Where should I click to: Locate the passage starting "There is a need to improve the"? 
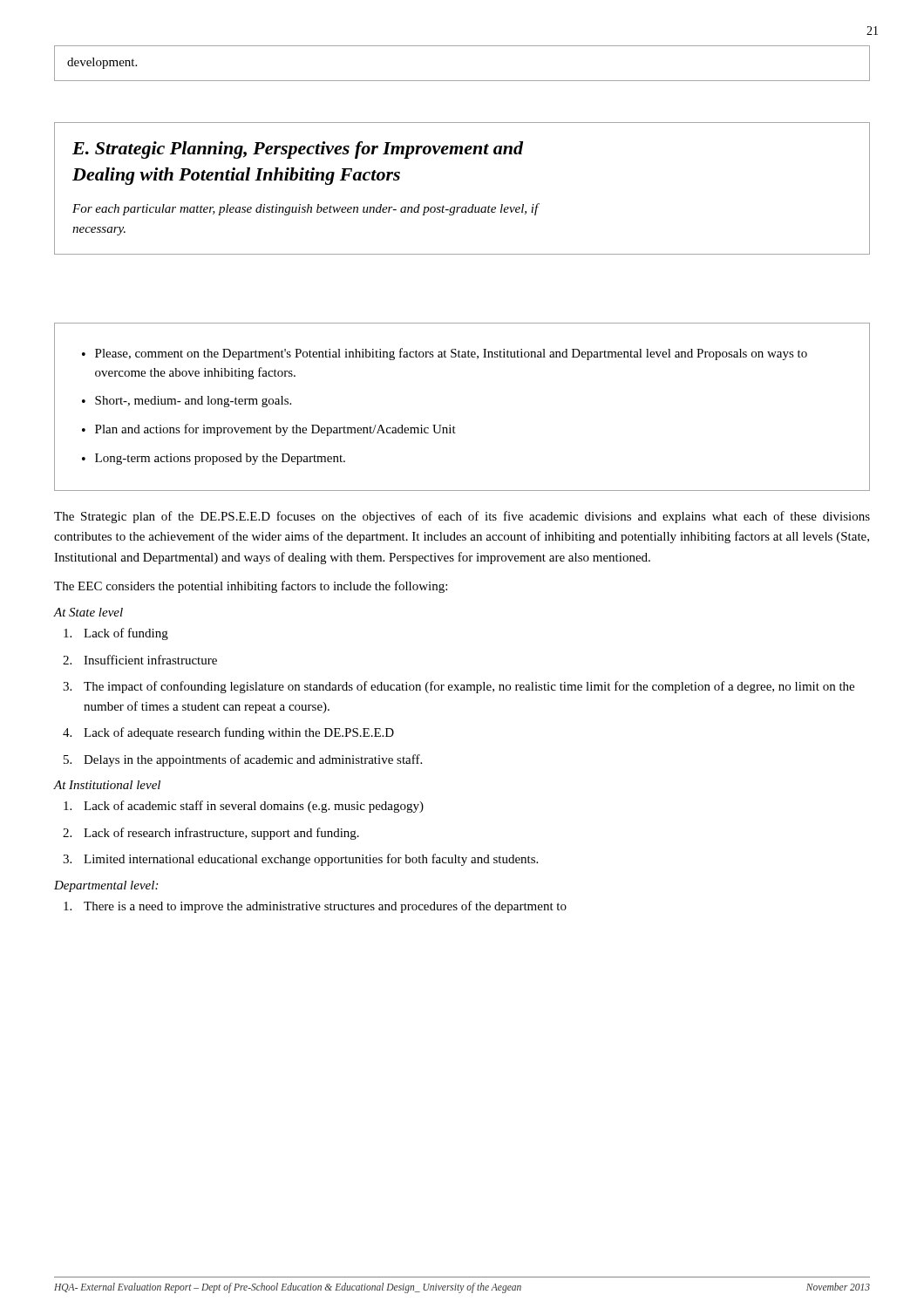315,906
